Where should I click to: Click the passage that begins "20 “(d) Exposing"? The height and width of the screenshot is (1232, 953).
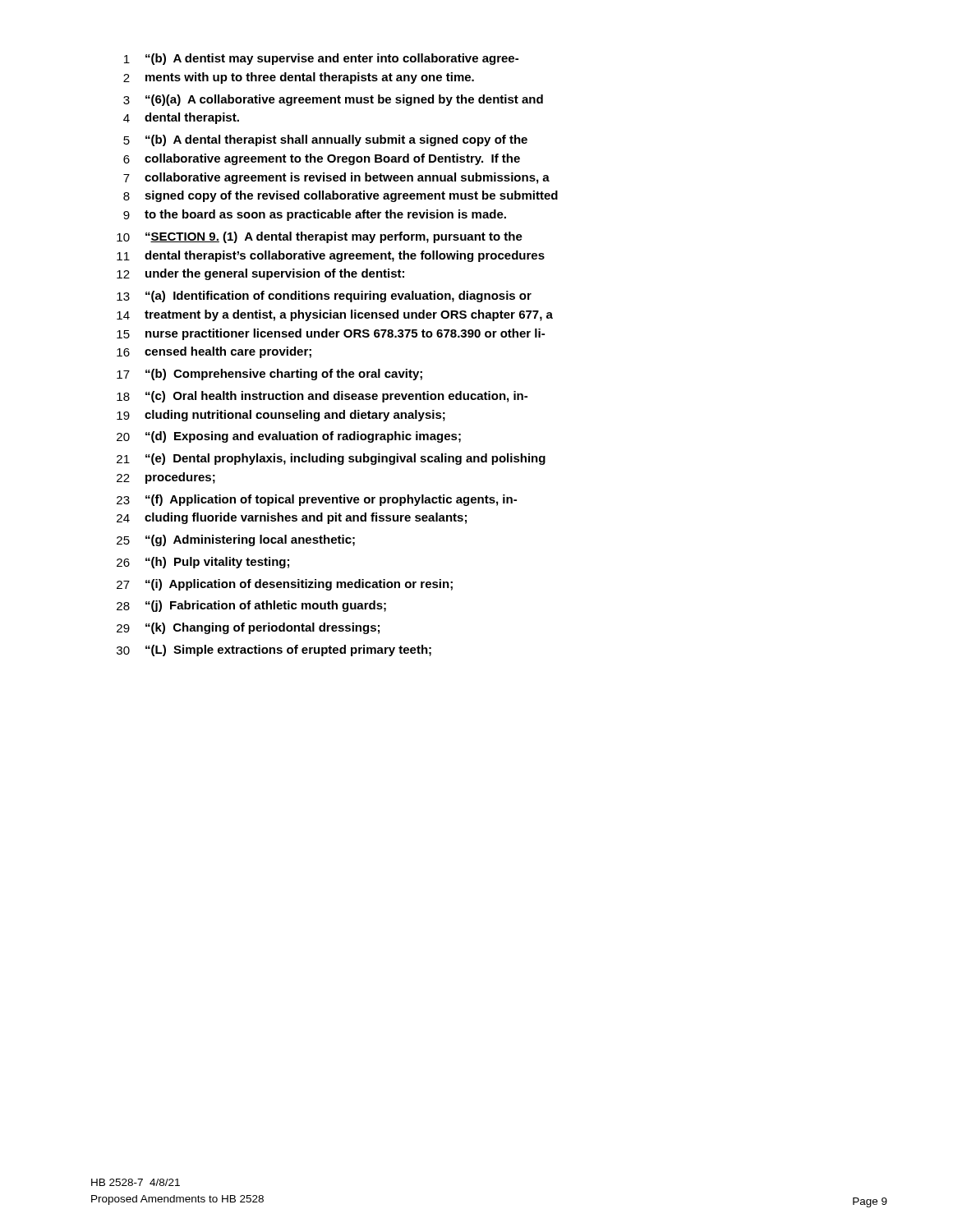click(289, 437)
